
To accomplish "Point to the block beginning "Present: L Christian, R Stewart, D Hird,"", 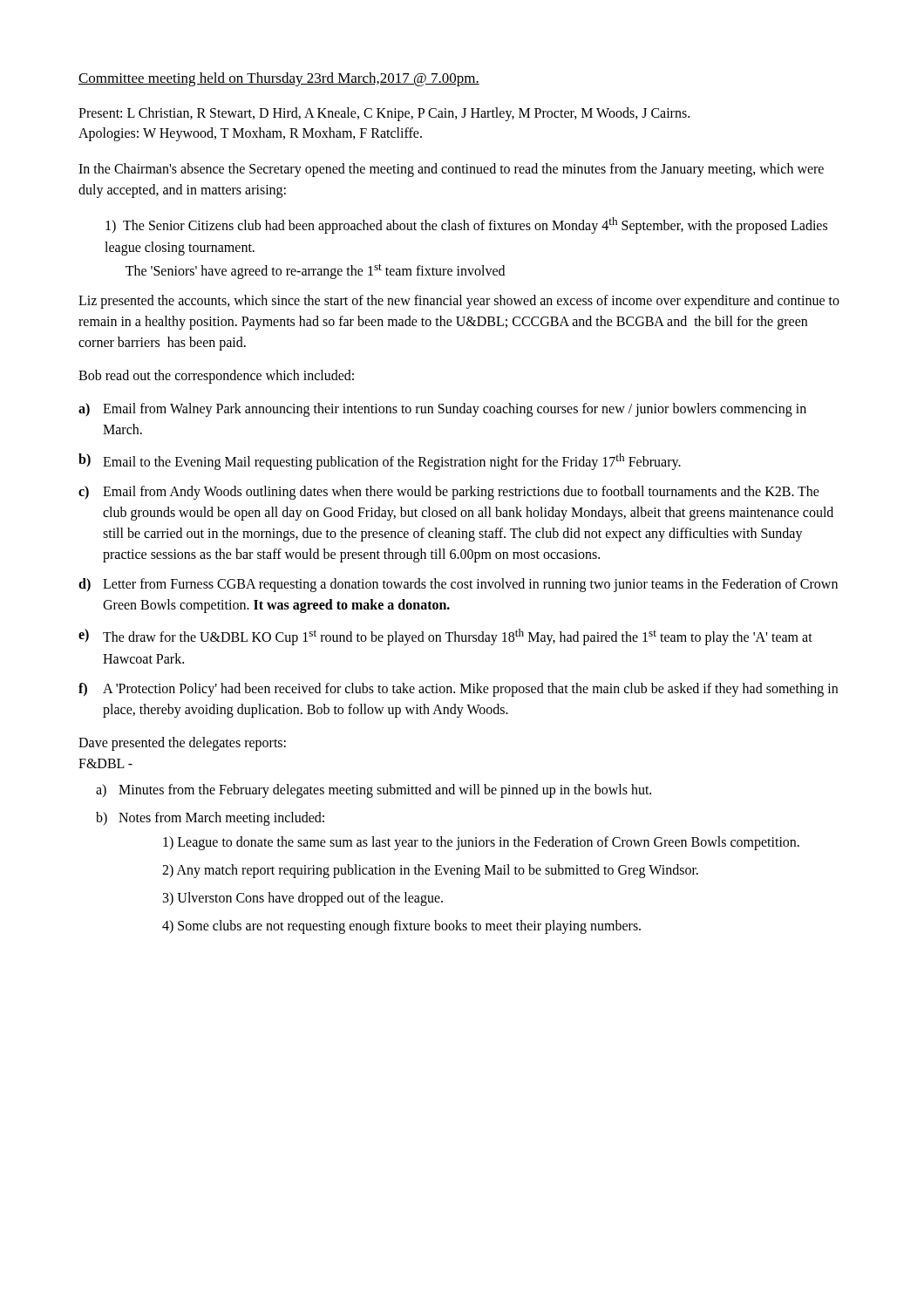I will click(x=384, y=123).
